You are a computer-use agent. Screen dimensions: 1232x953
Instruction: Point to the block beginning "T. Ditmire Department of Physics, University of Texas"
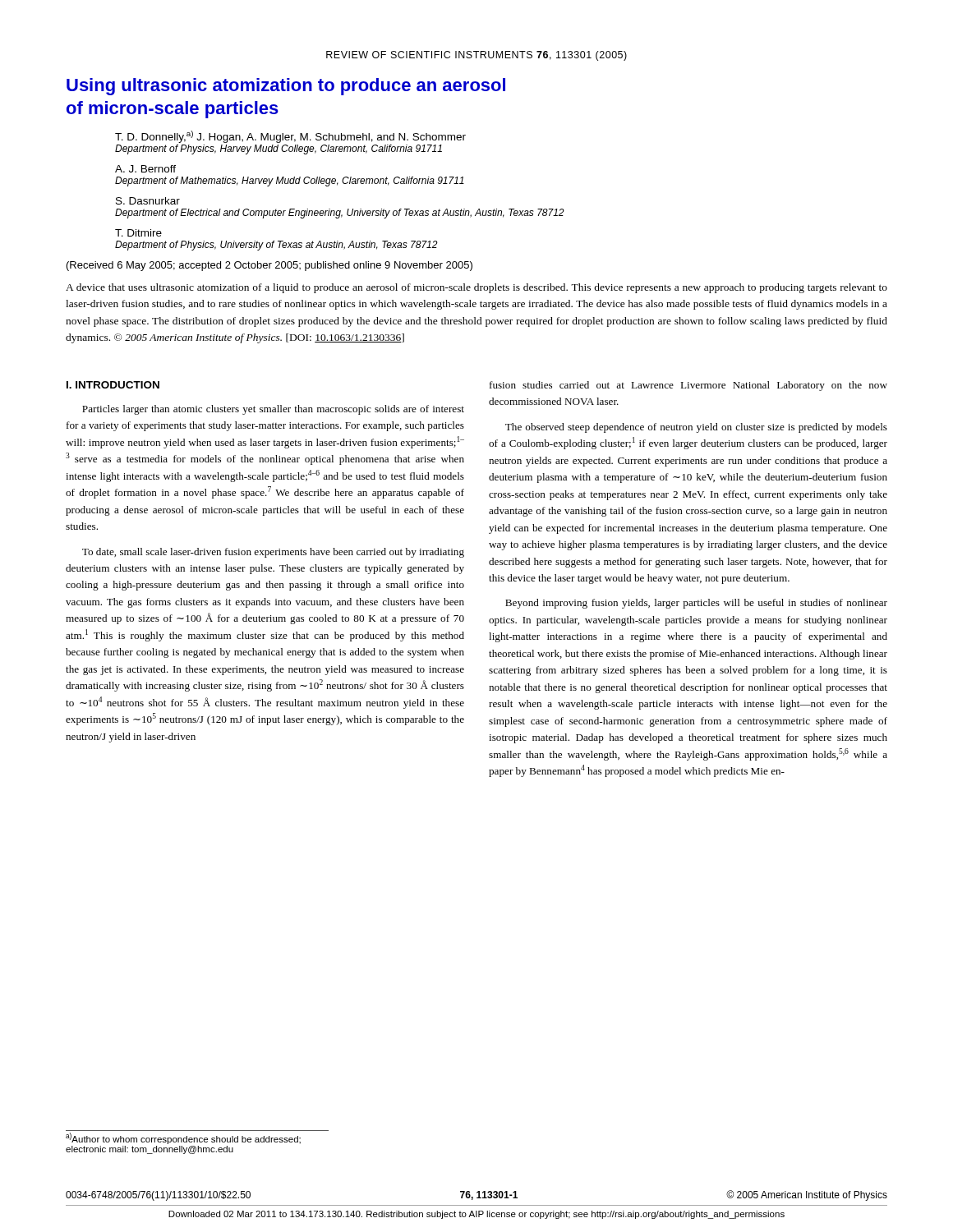[x=138, y=233]
